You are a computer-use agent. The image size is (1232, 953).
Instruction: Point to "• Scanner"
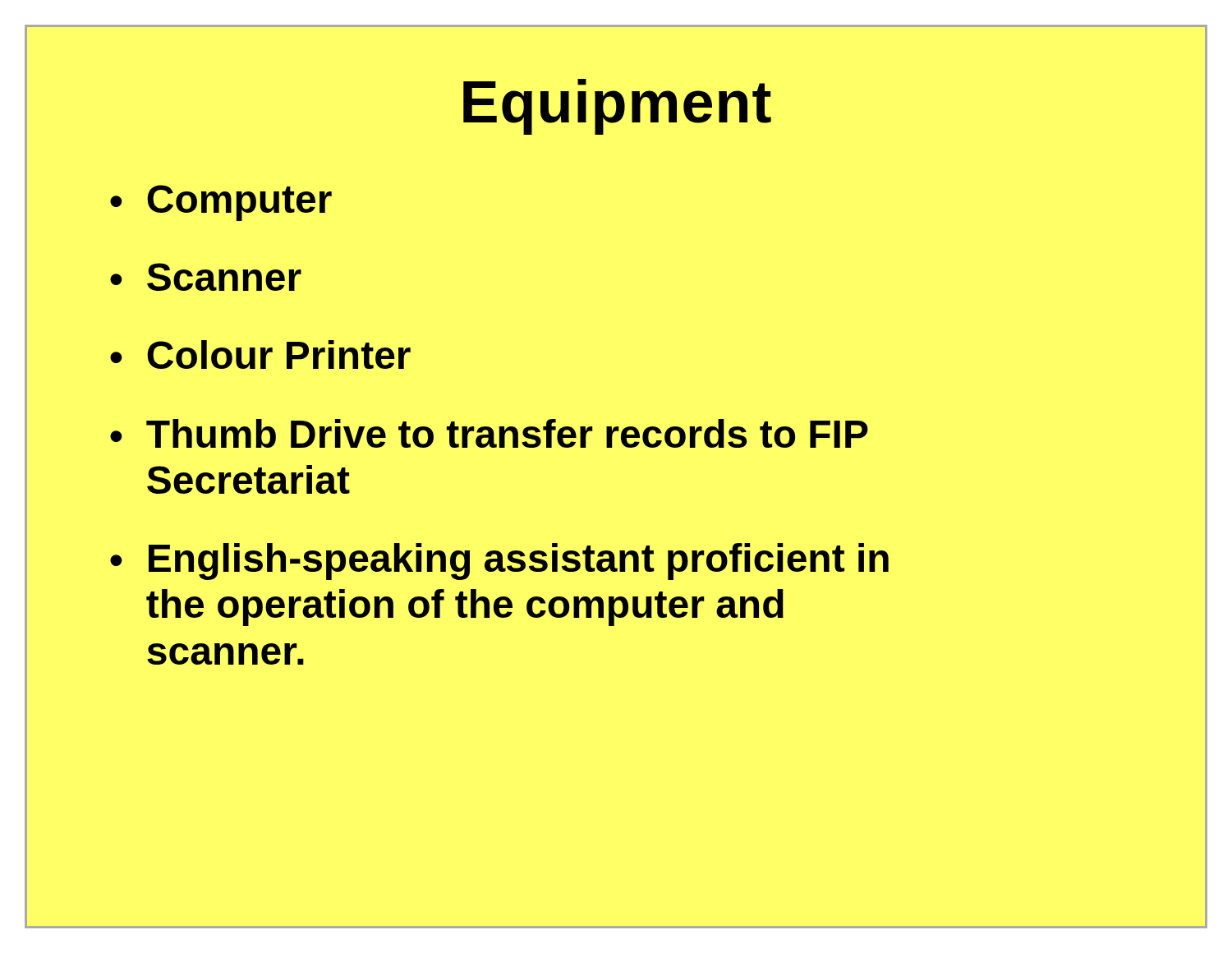tap(205, 278)
